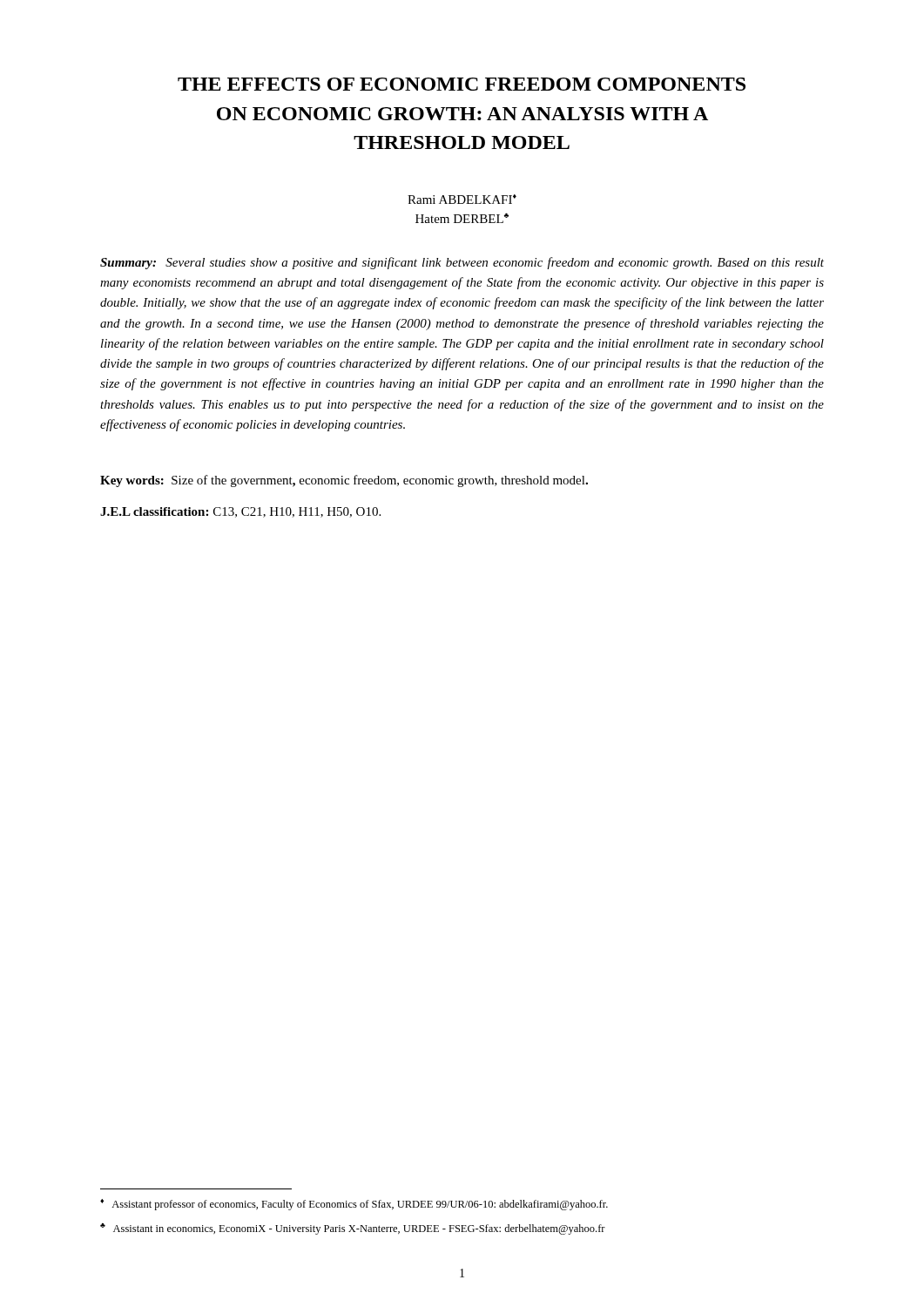The height and width of the screenshot is (1307, 924).
Task: Locate the text block that says "Key words: Size of"
Action: click(x=344, y=480)
